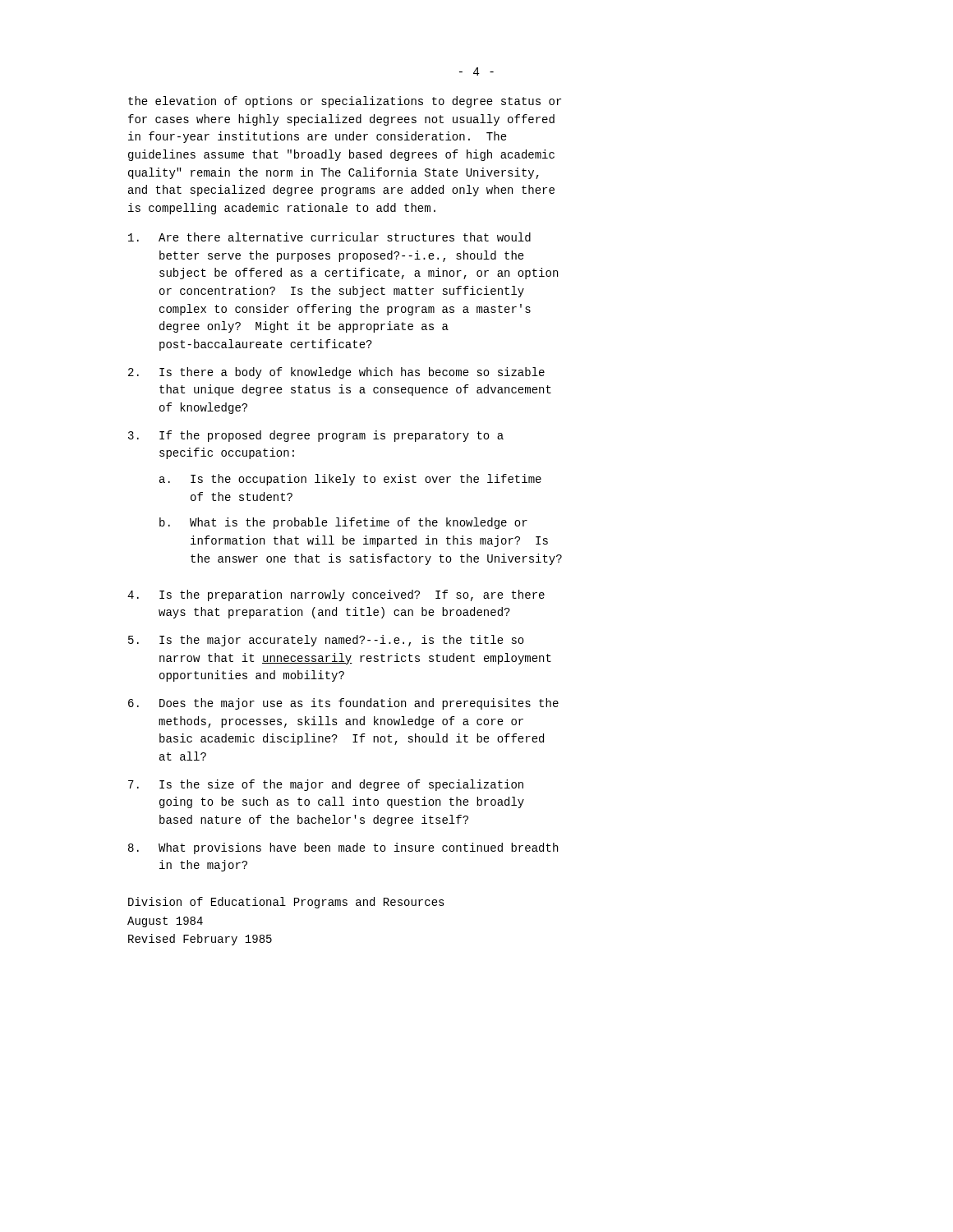Select the list item with the text "5. Is the major accurately named?--i.e.,"

[476, 659]
